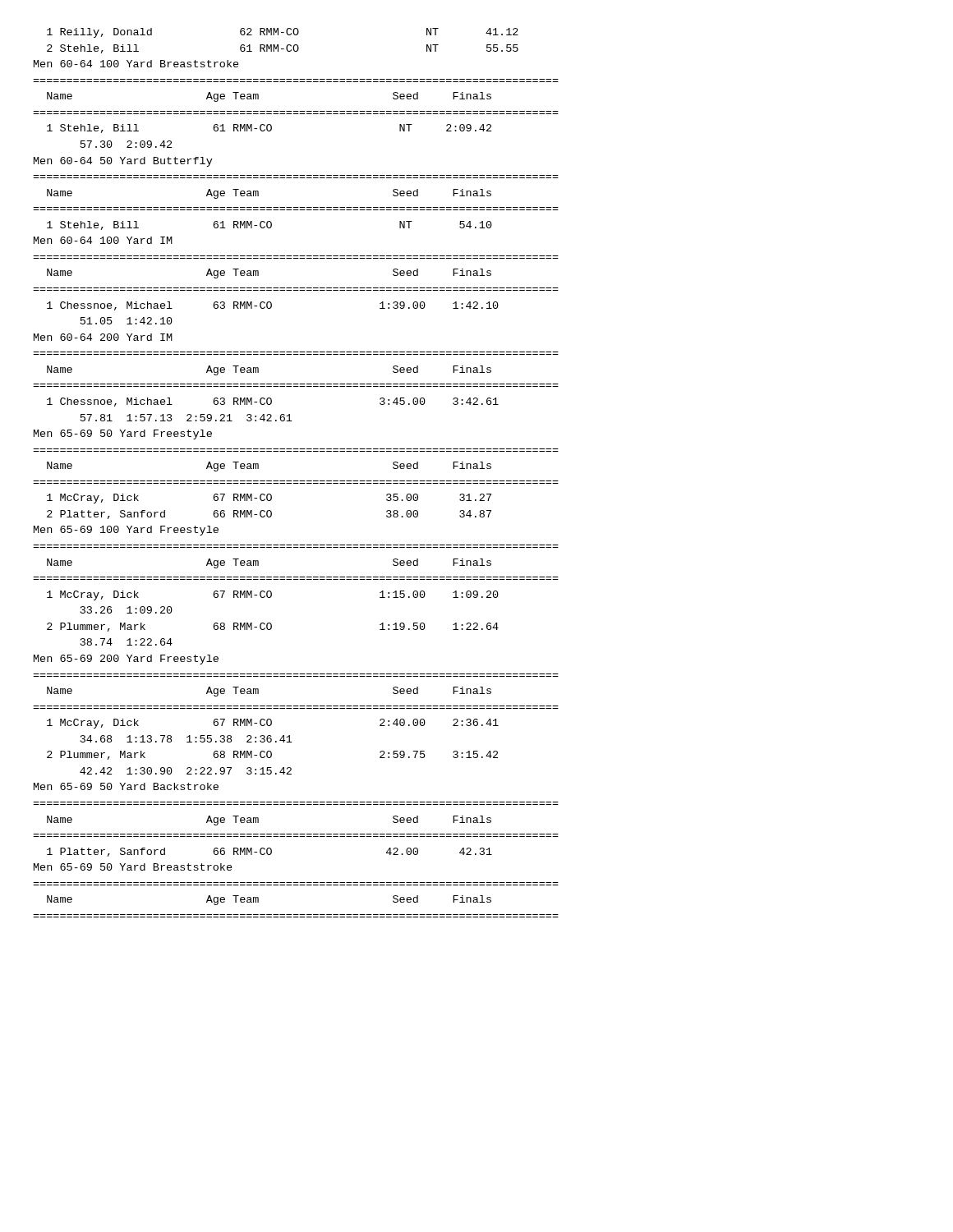Viewport: 953px width, 1232px height.
Task: Select the section header that says "Men 60-64 100 Yard Breaststroke"
Action: (136, 64)
